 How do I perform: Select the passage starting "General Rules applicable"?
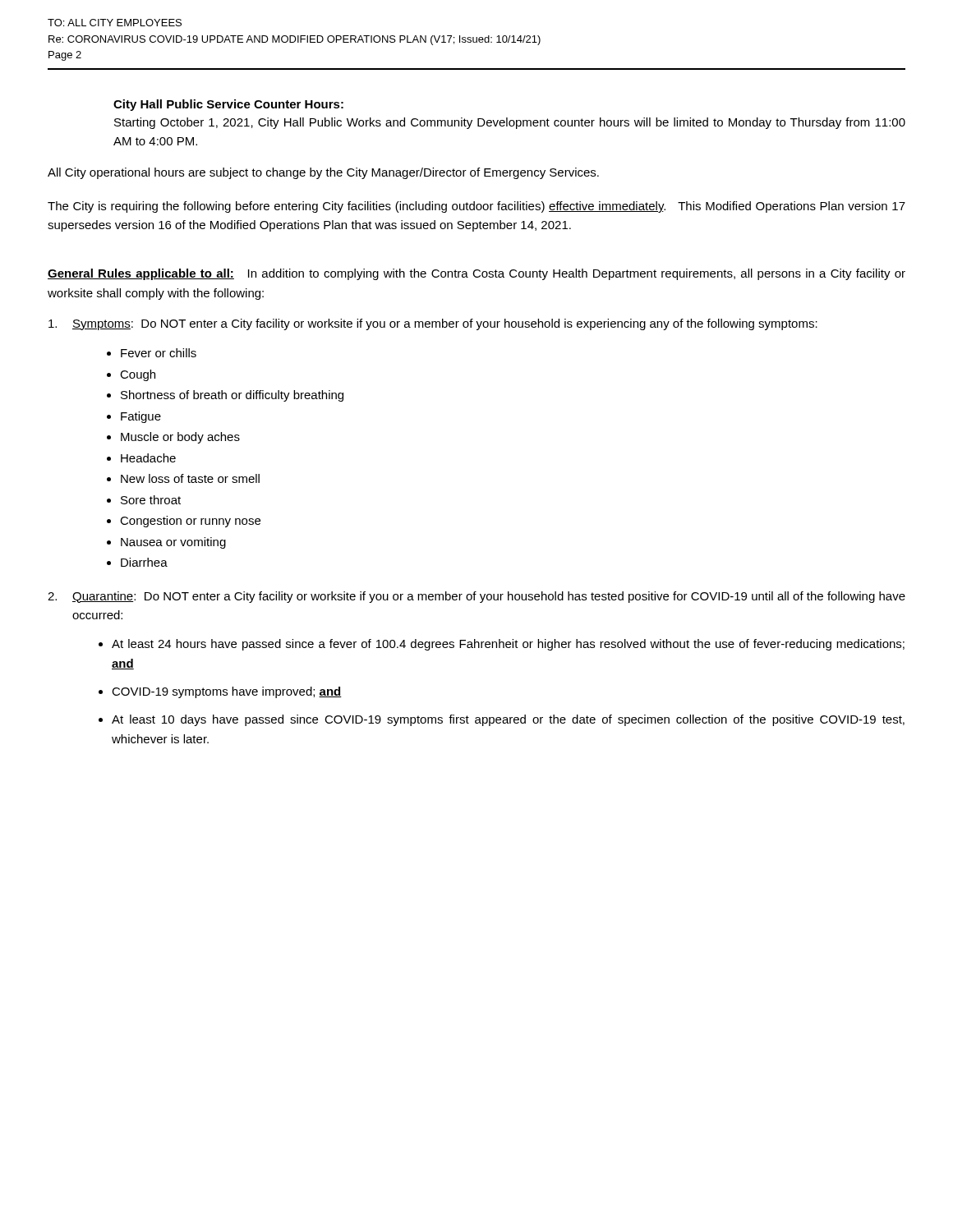pyautogui.click(x=476, y=283)
